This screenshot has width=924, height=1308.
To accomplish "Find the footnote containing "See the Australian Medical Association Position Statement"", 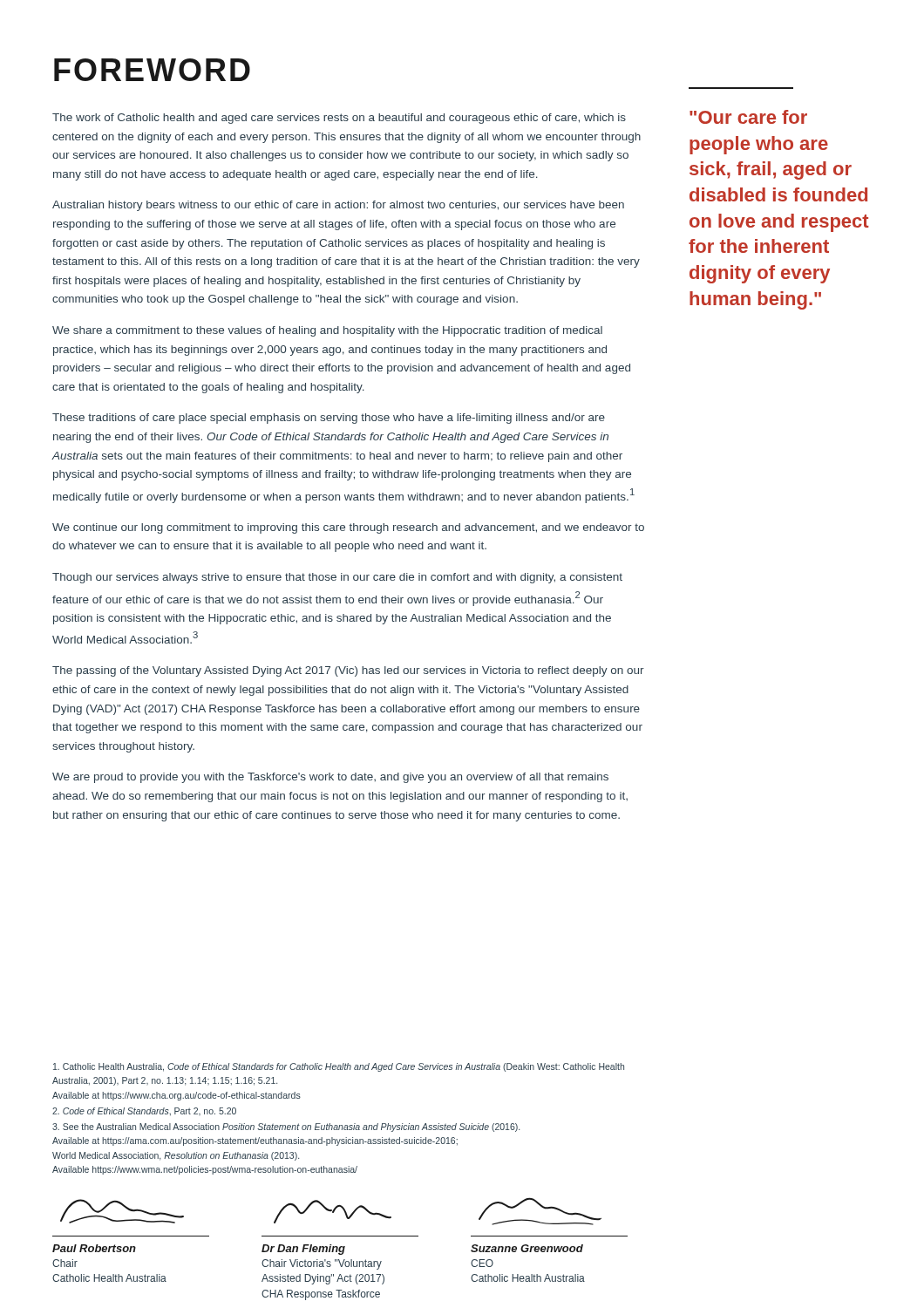I will (286, 1148).
